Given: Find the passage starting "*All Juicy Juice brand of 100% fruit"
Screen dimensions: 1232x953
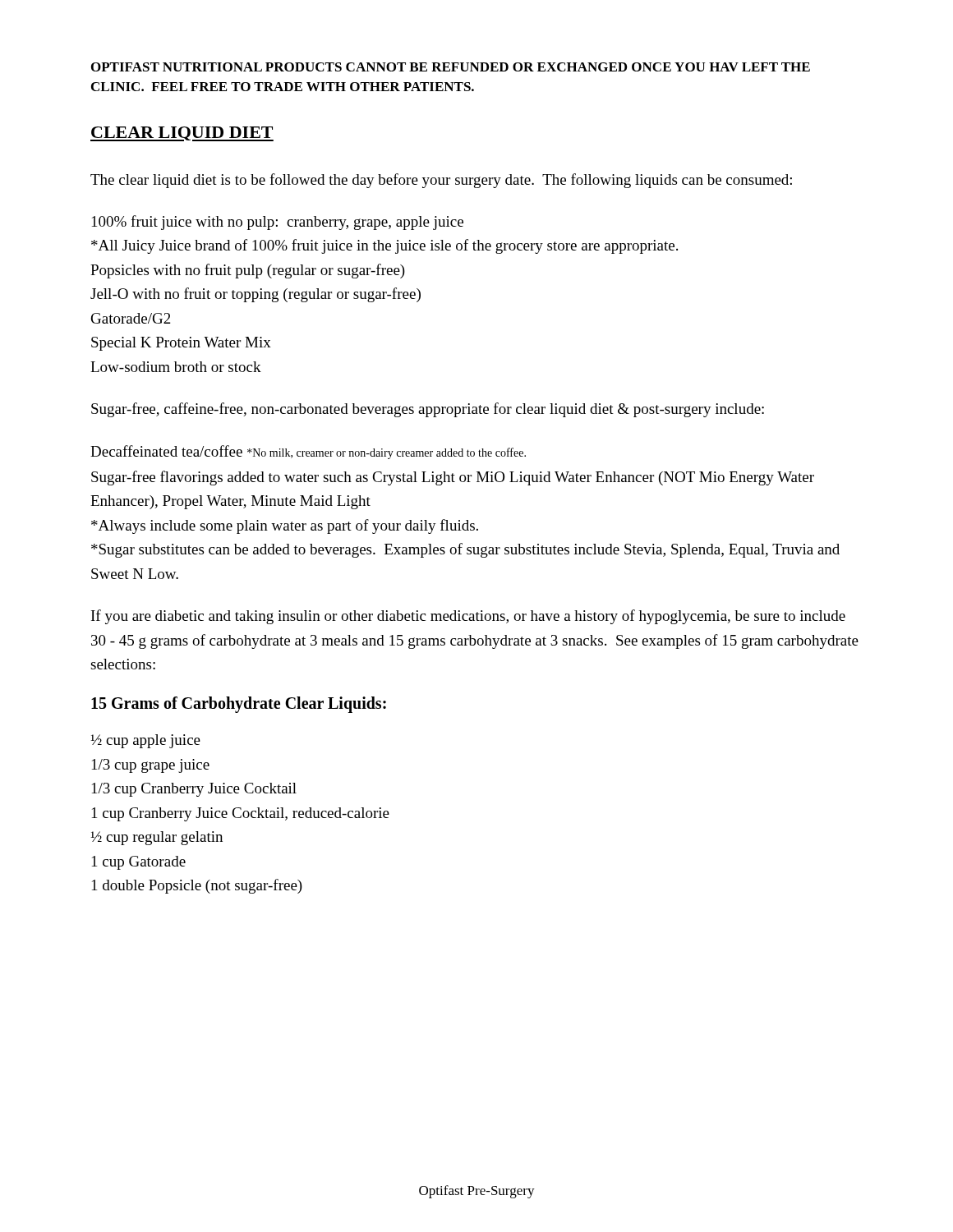Looking at the screenshot, I should coord(385,246).
